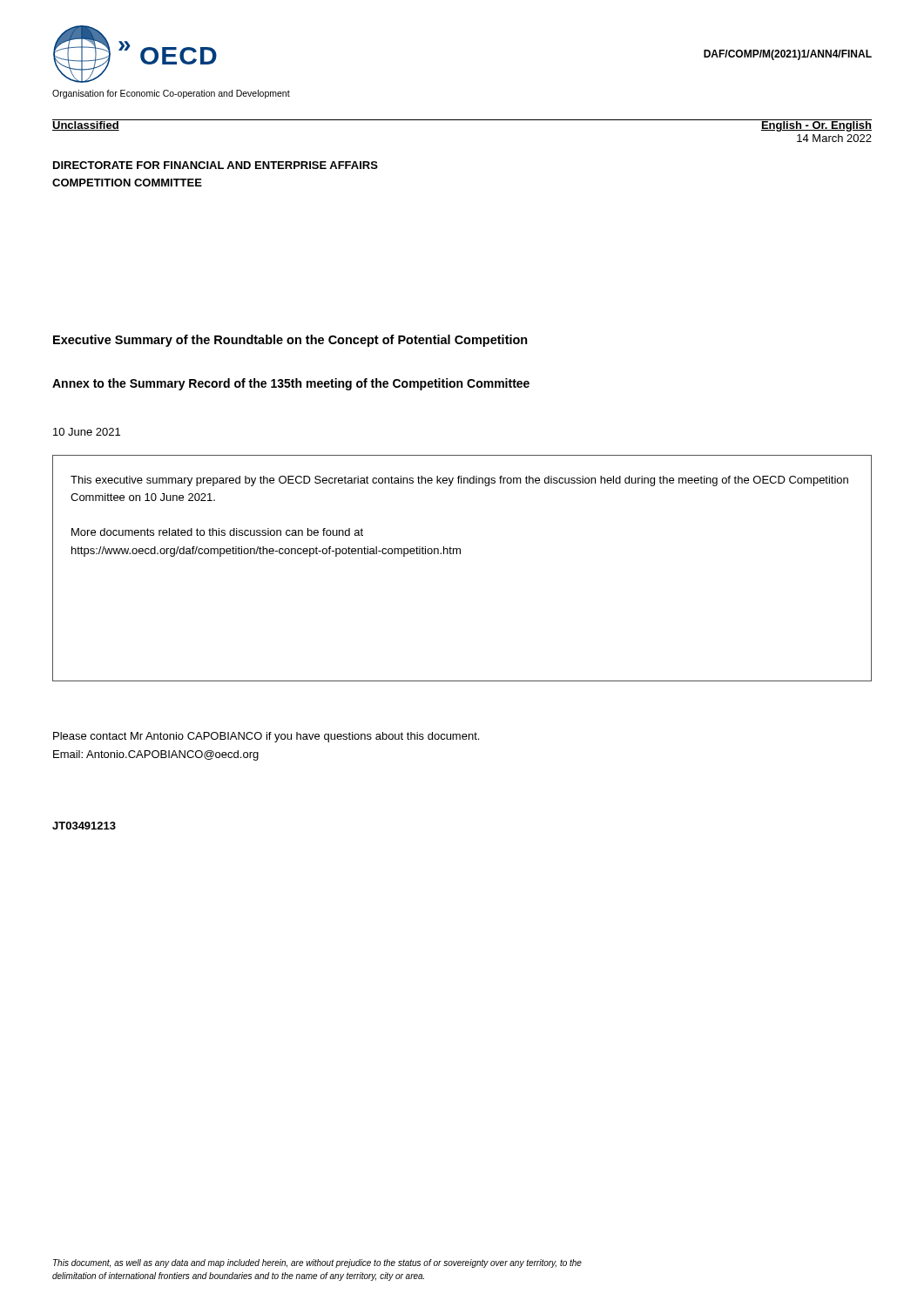Image resolution: width=924 pixels, height=1307 pixels.
Task: Find the text containing "English - Or. English 14 March 2022"
Action: click(x=816, y=132)
